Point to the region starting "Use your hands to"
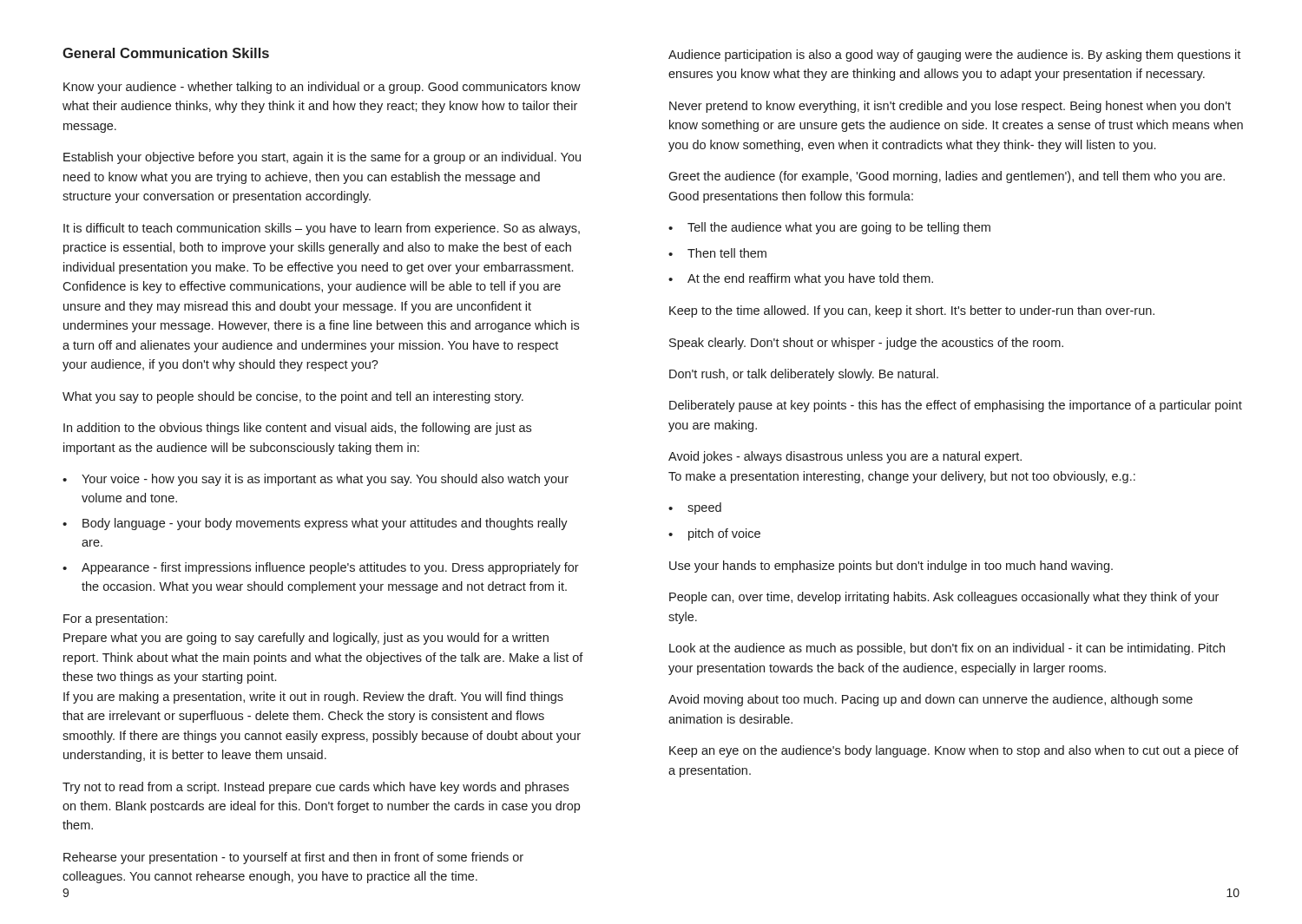 [891, 565]
